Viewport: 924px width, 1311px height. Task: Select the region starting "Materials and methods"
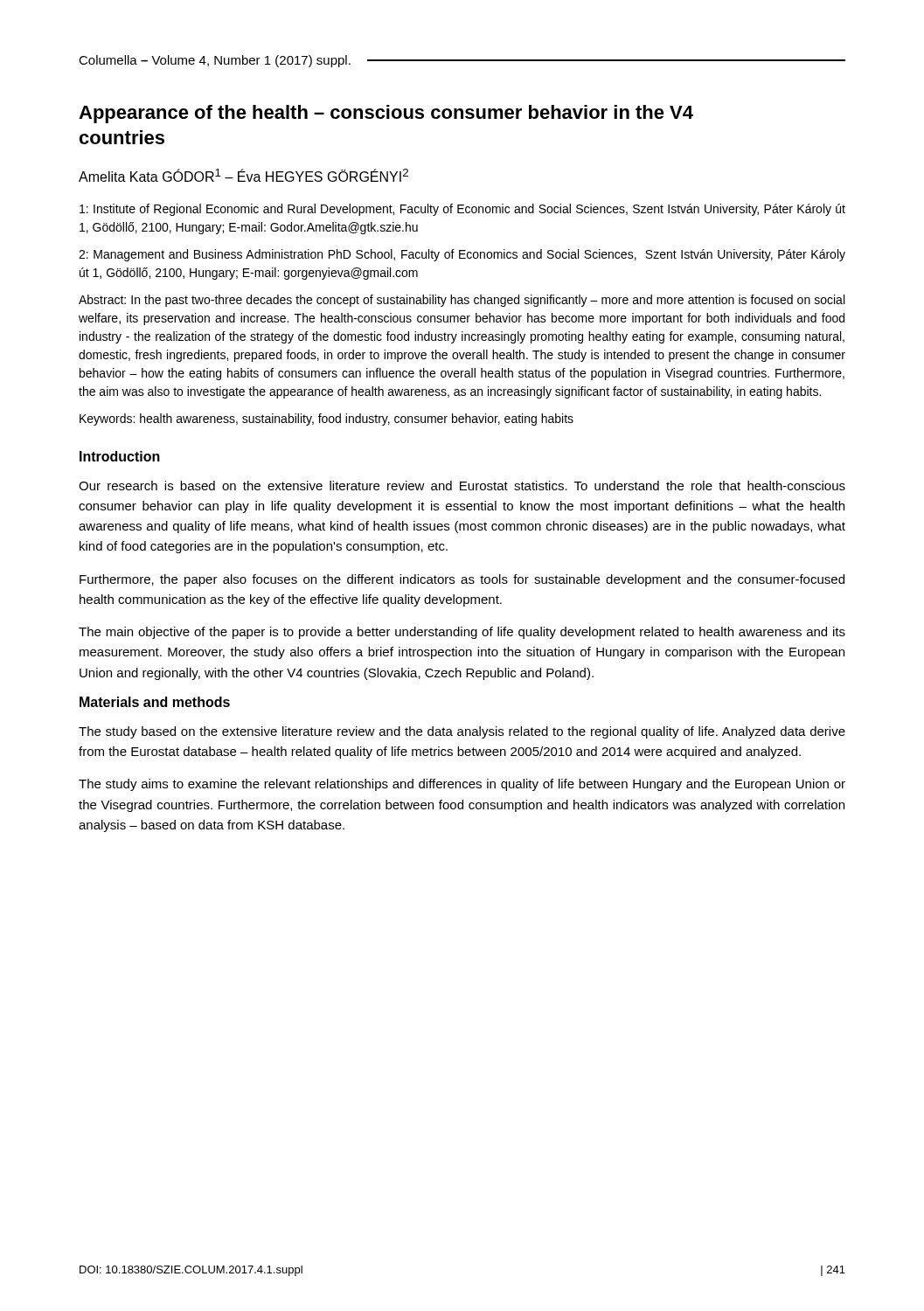[x=154, y=702]
